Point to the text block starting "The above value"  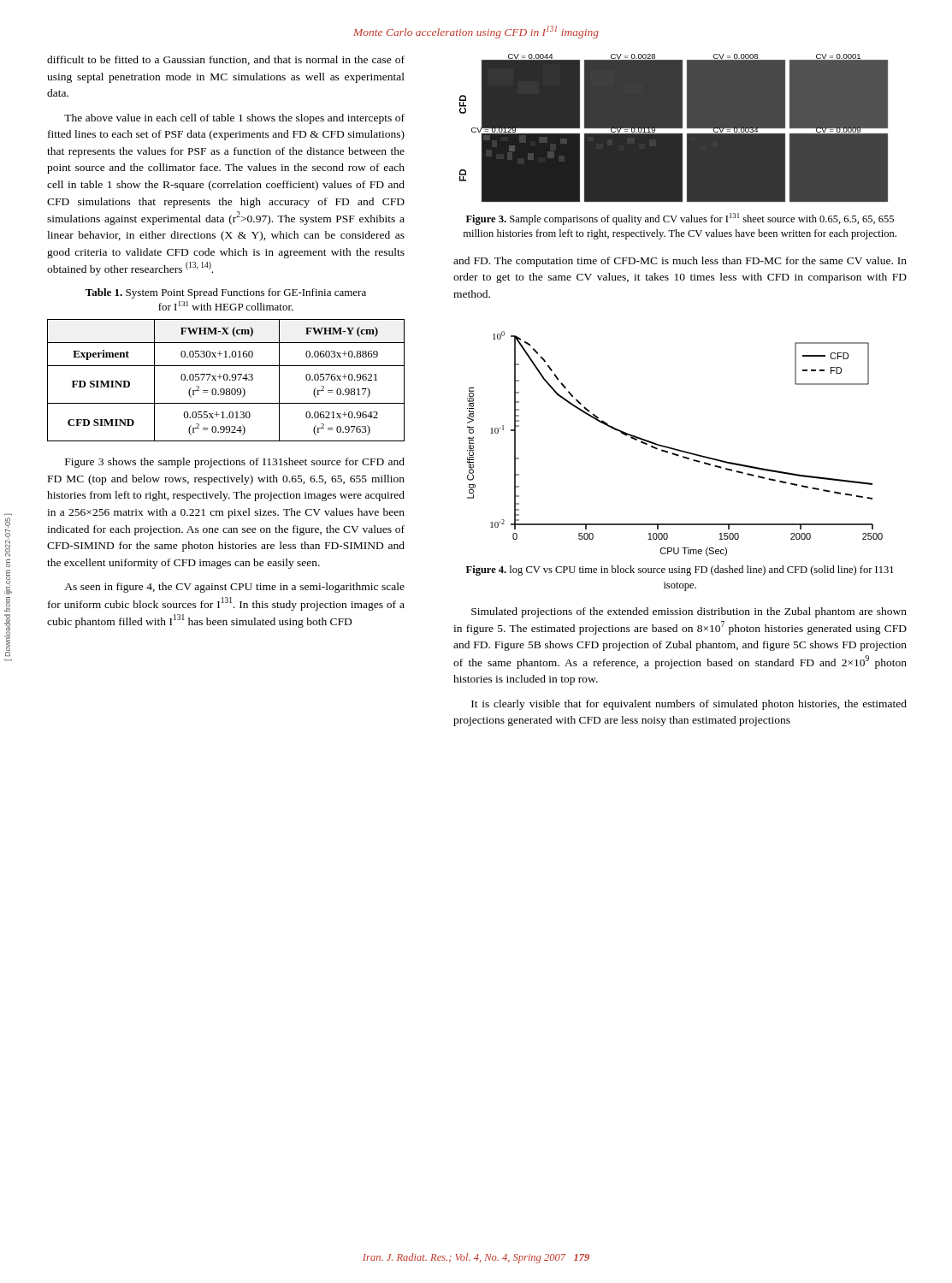[226, 193]
